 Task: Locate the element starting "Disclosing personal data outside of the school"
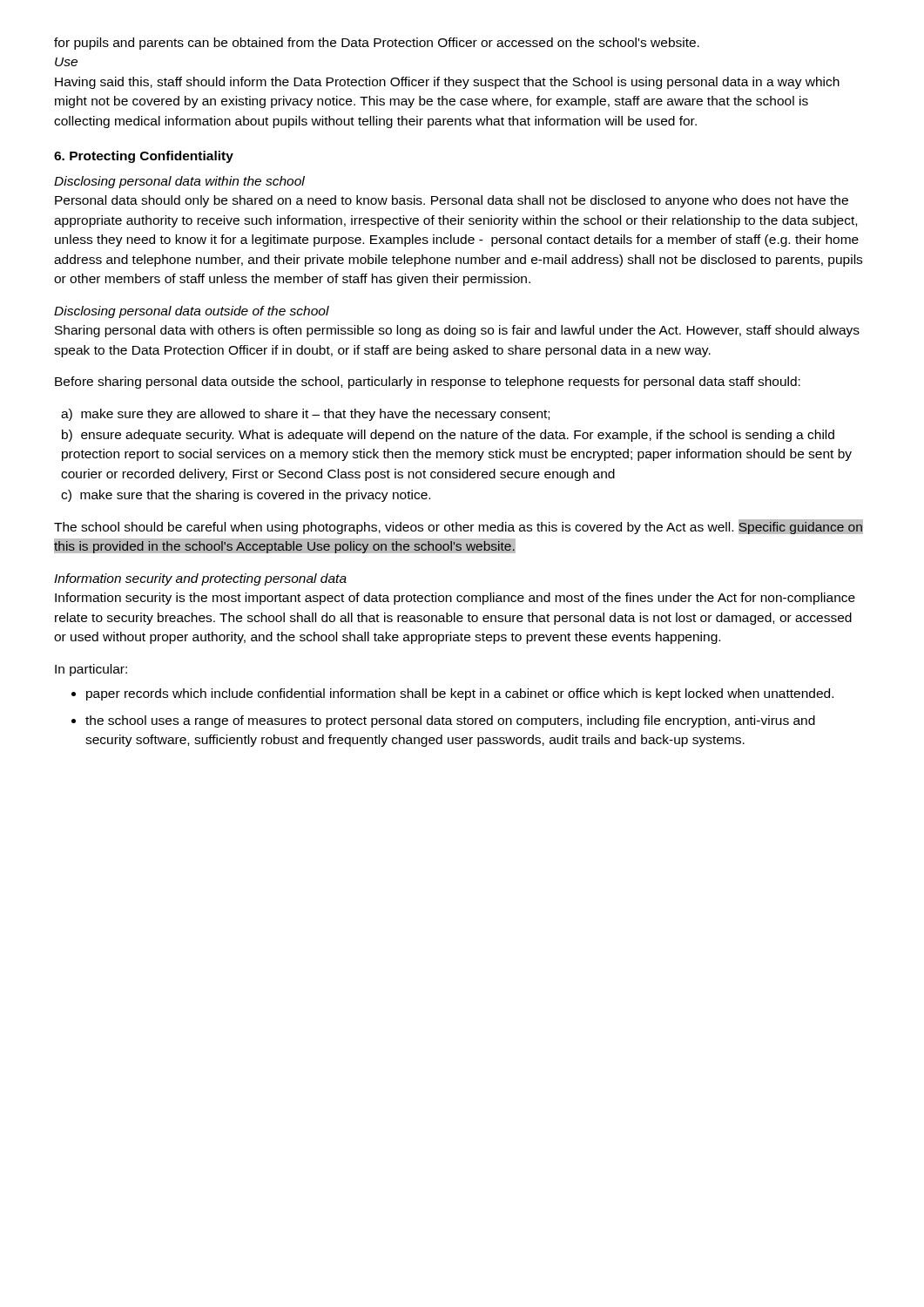(191, 310)
